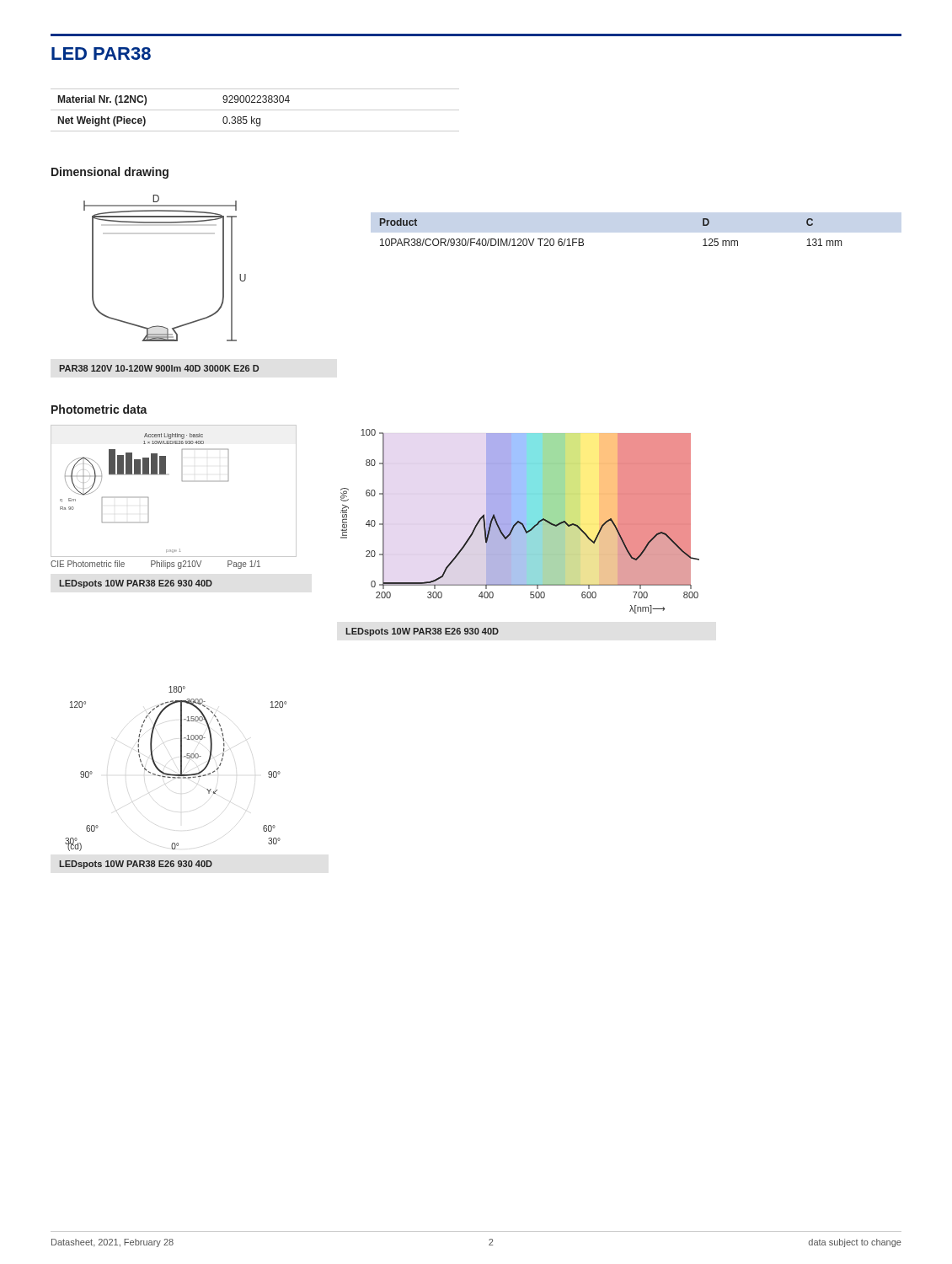Where is the caption that starts "PAR38 120V 10-120W 900lm 40D 3000K E26"?

pyautogui.click(x=159, y=368)
